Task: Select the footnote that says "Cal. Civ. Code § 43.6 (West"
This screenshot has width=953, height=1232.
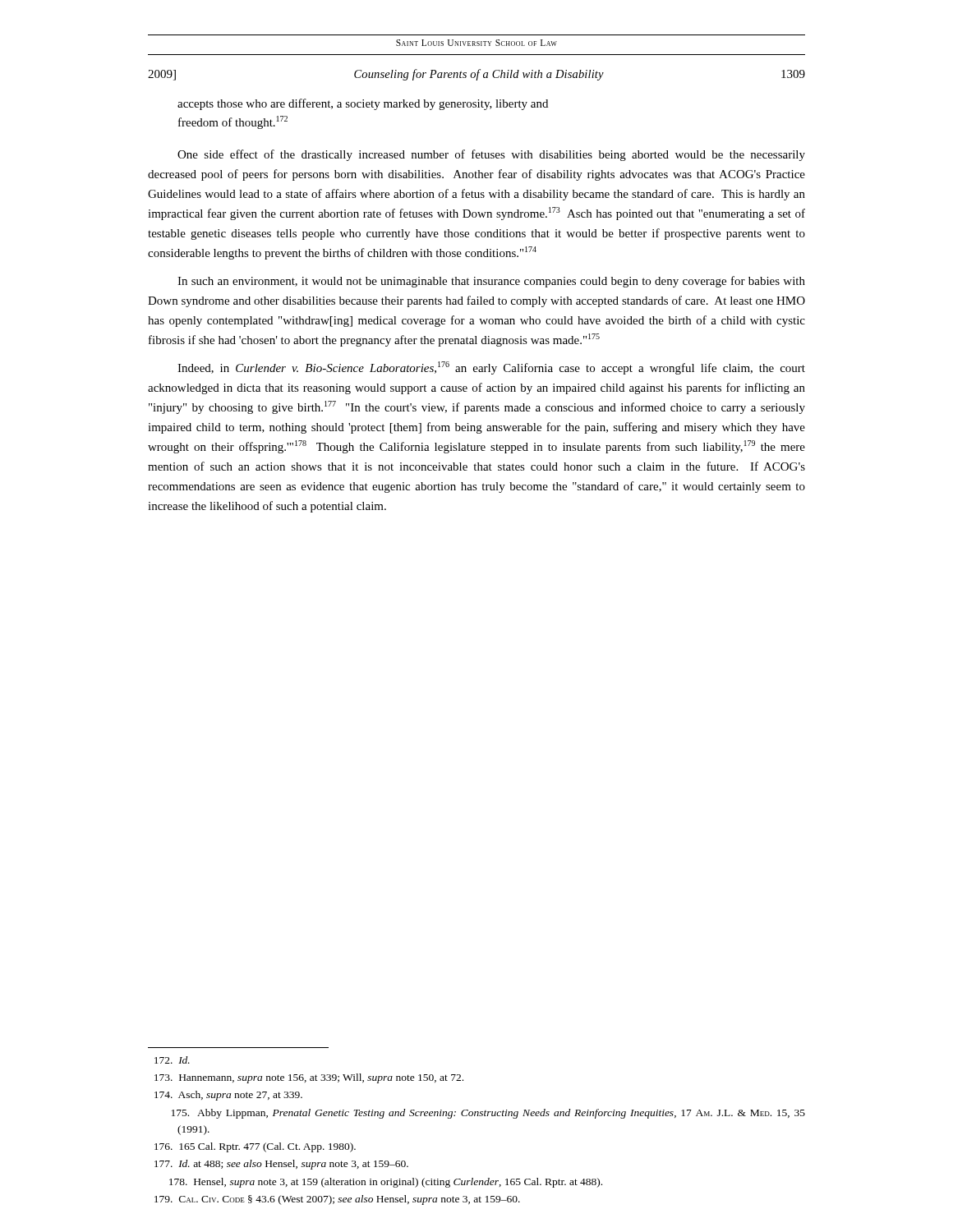Action: [x=334, y=1198]
